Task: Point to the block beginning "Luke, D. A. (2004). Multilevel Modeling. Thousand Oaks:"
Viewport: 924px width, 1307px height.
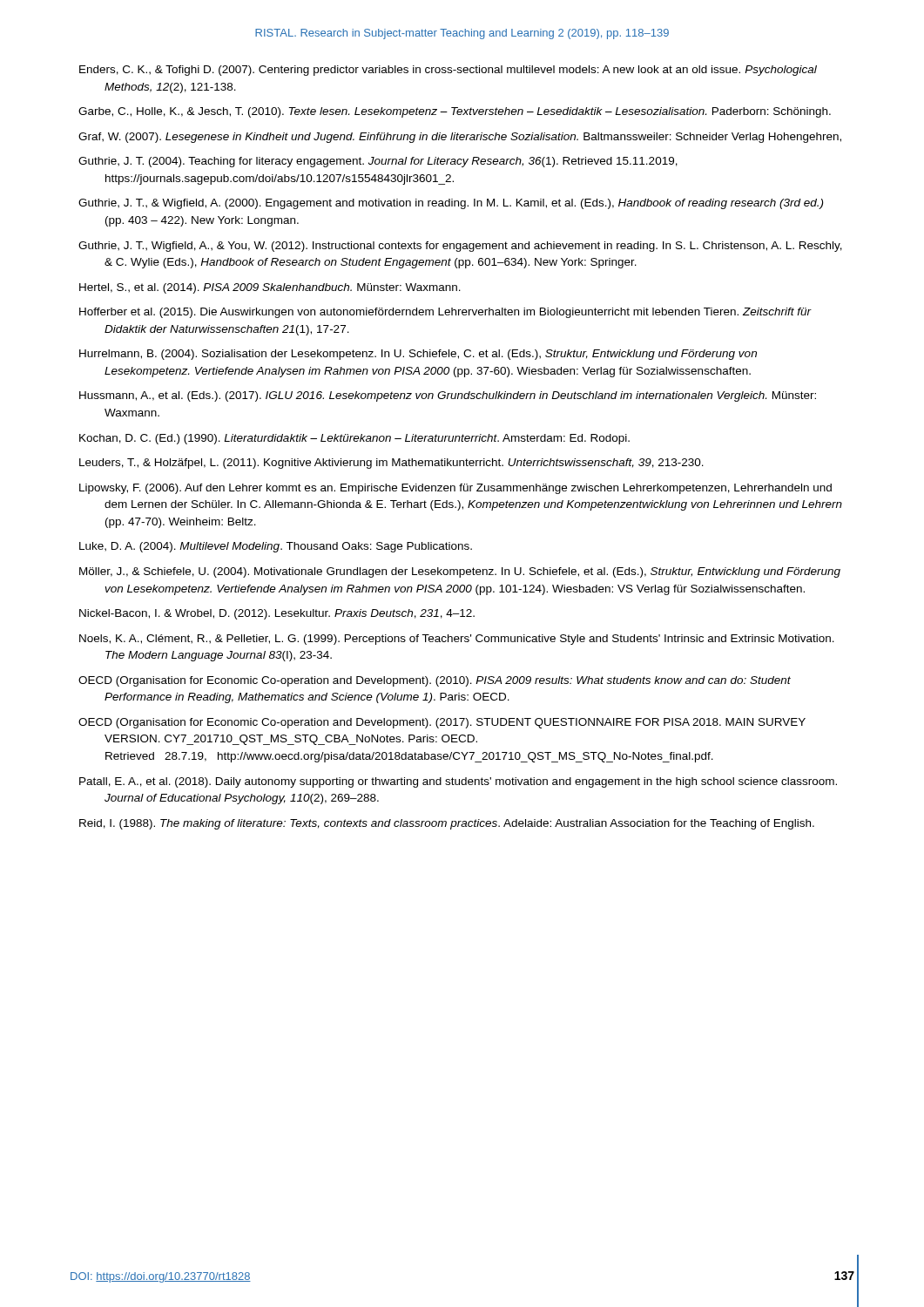Action: pyautogui.click(x=276, y=546)
